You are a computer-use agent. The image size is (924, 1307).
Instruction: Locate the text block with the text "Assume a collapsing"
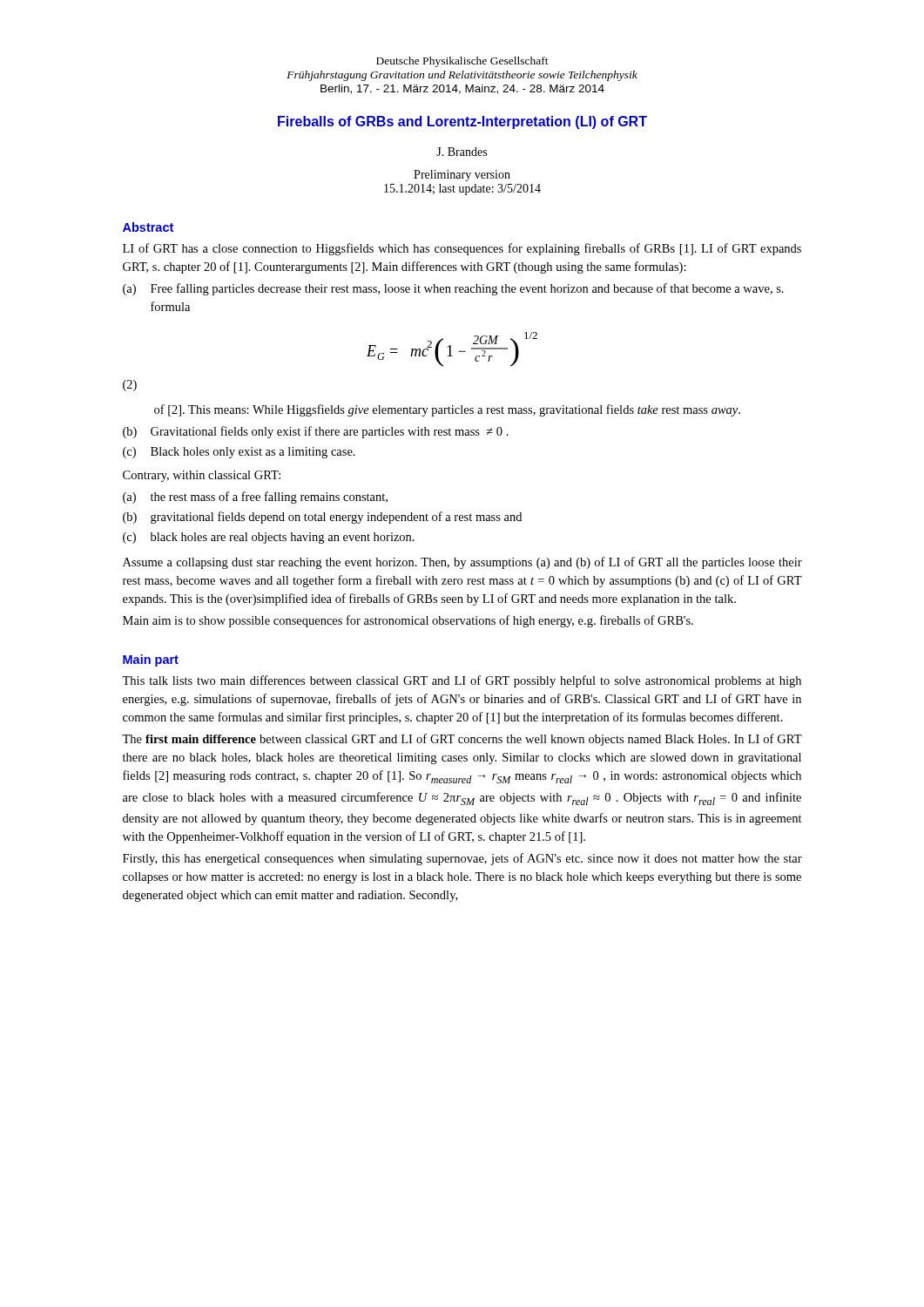click(x=462, y=581)
